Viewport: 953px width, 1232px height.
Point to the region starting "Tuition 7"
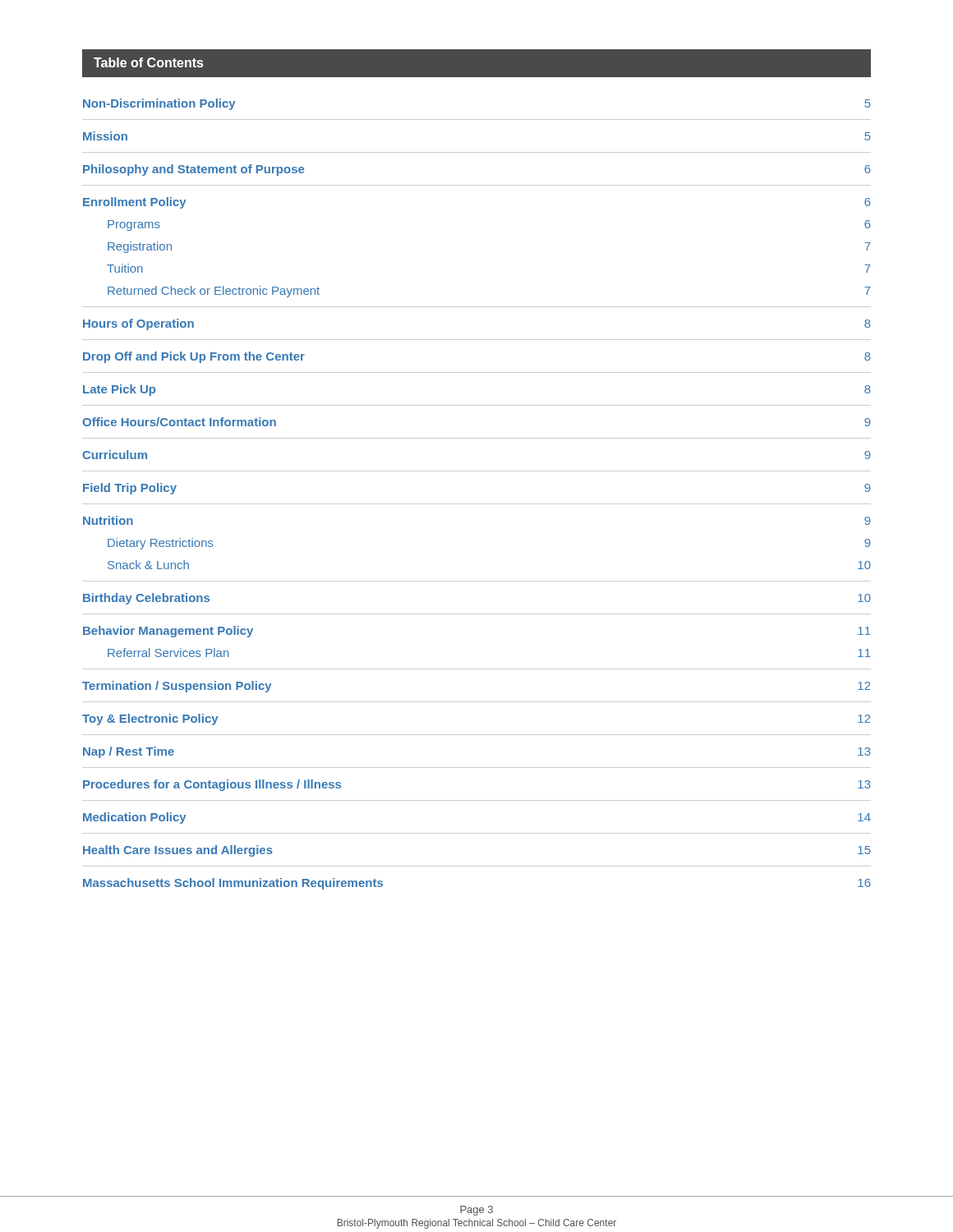tap(124, 268)
